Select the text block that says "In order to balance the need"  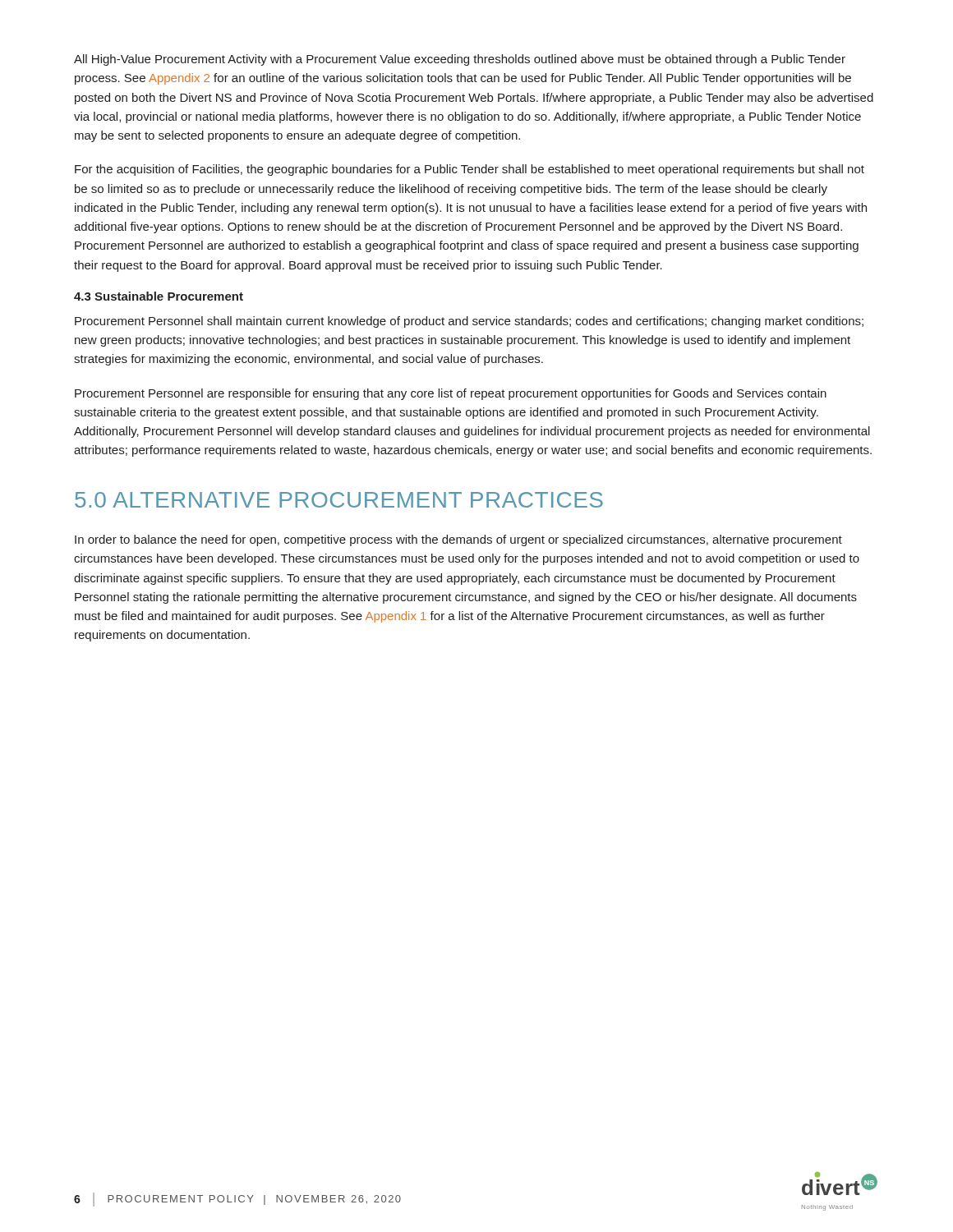[x=467, y=587]
